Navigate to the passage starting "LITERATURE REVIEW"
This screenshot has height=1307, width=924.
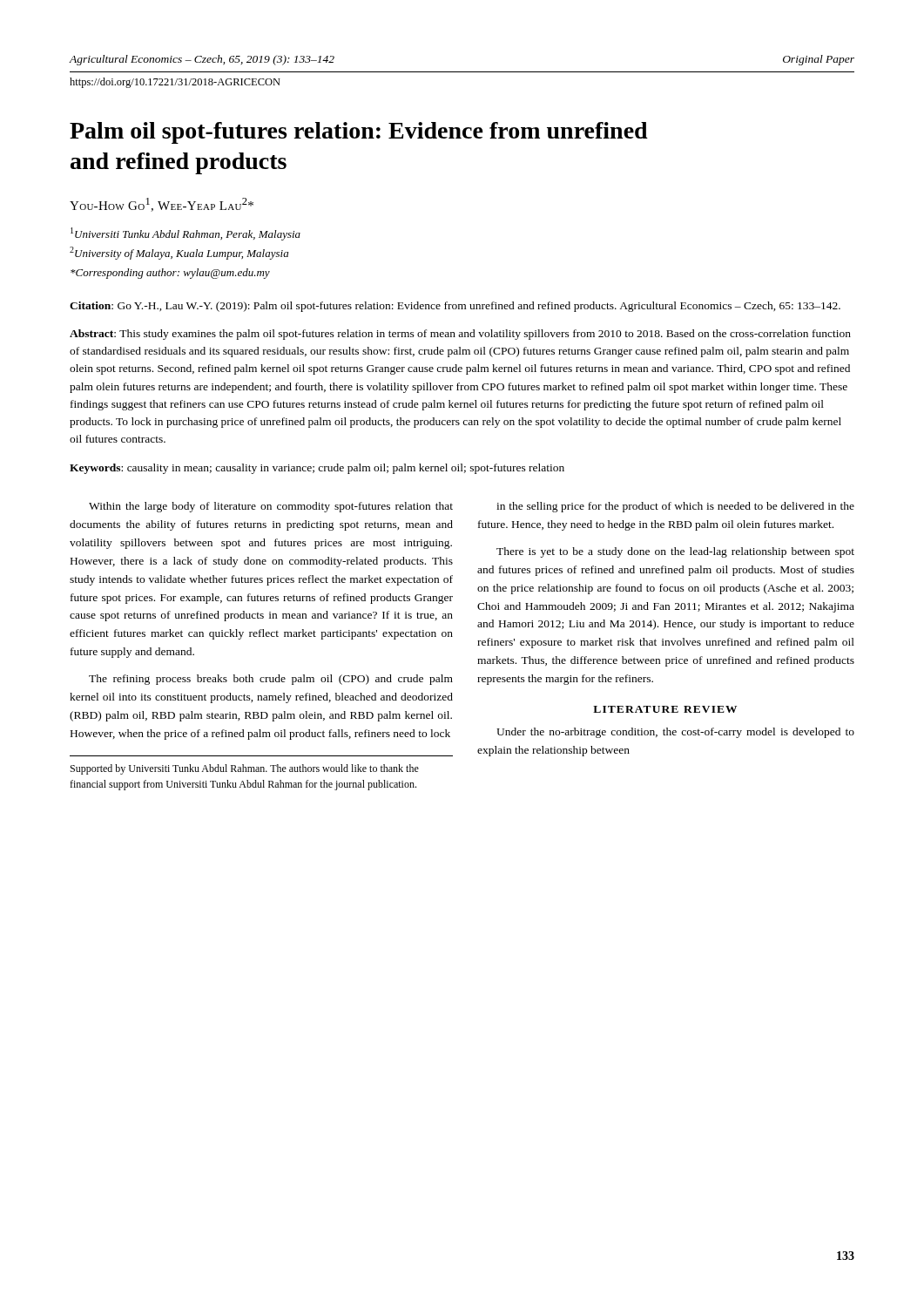[666, 709]
